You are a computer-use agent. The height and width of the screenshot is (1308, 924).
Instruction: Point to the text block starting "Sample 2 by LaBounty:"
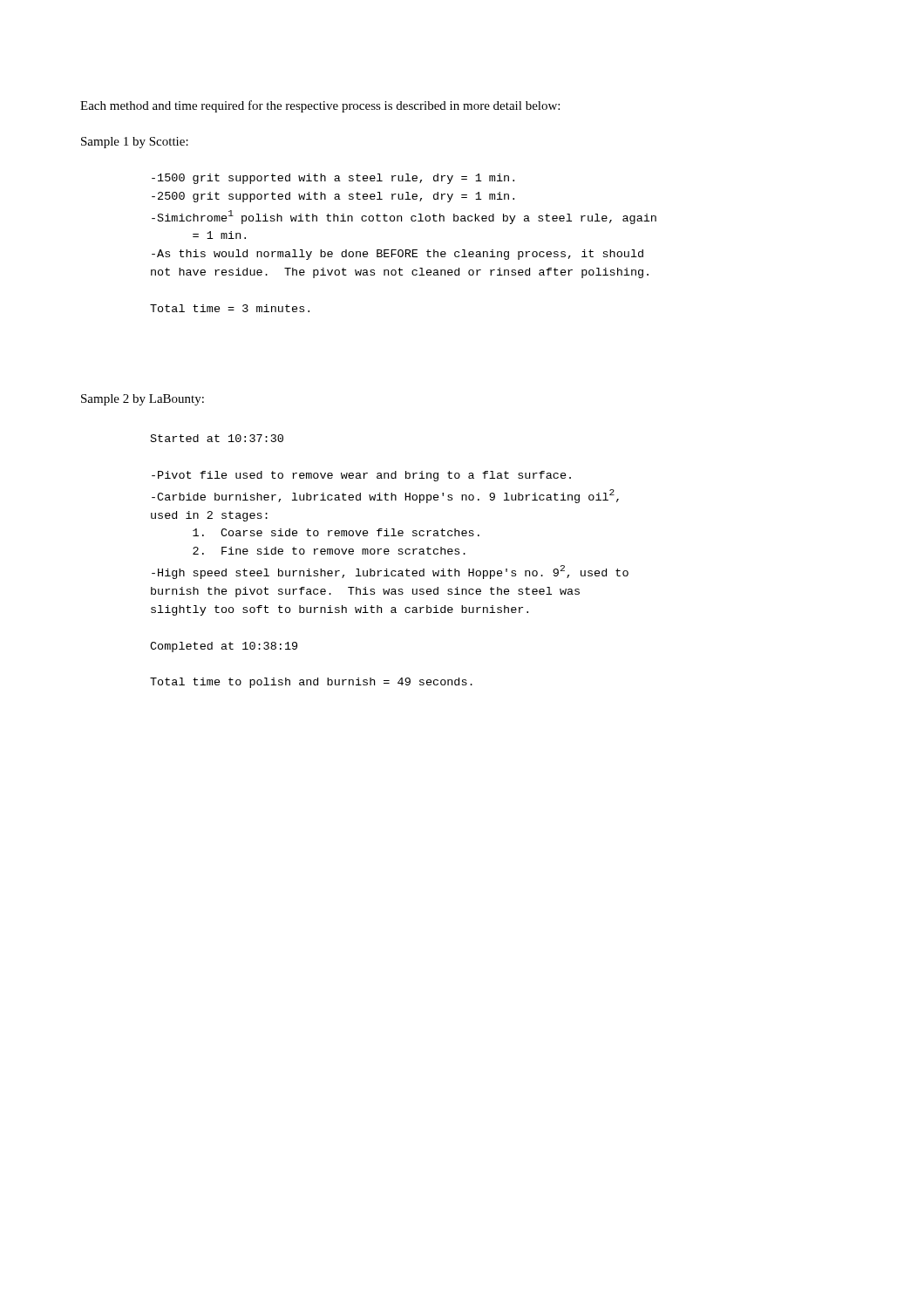pos(142,398)
